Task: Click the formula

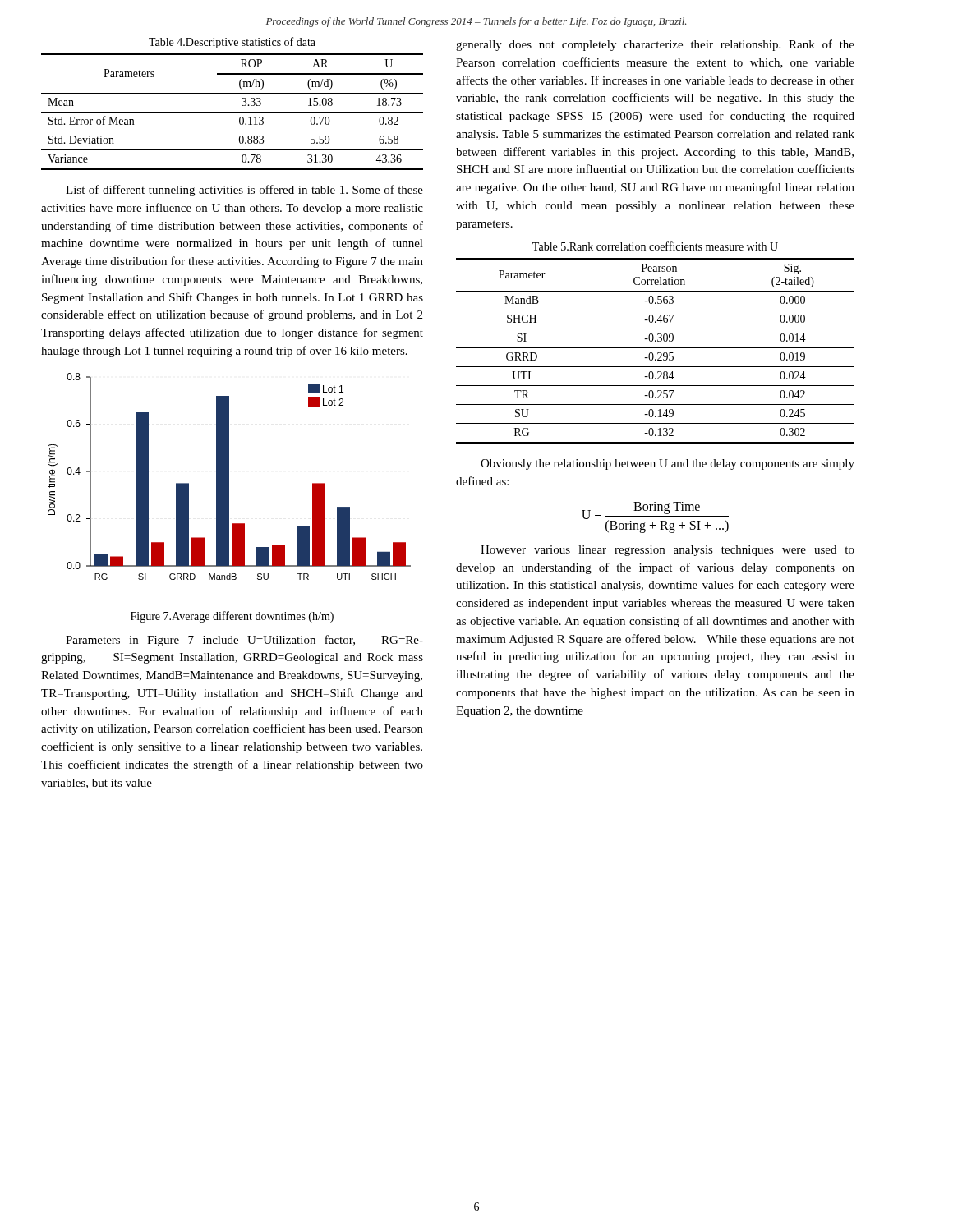Action: (x=655, y=516)
